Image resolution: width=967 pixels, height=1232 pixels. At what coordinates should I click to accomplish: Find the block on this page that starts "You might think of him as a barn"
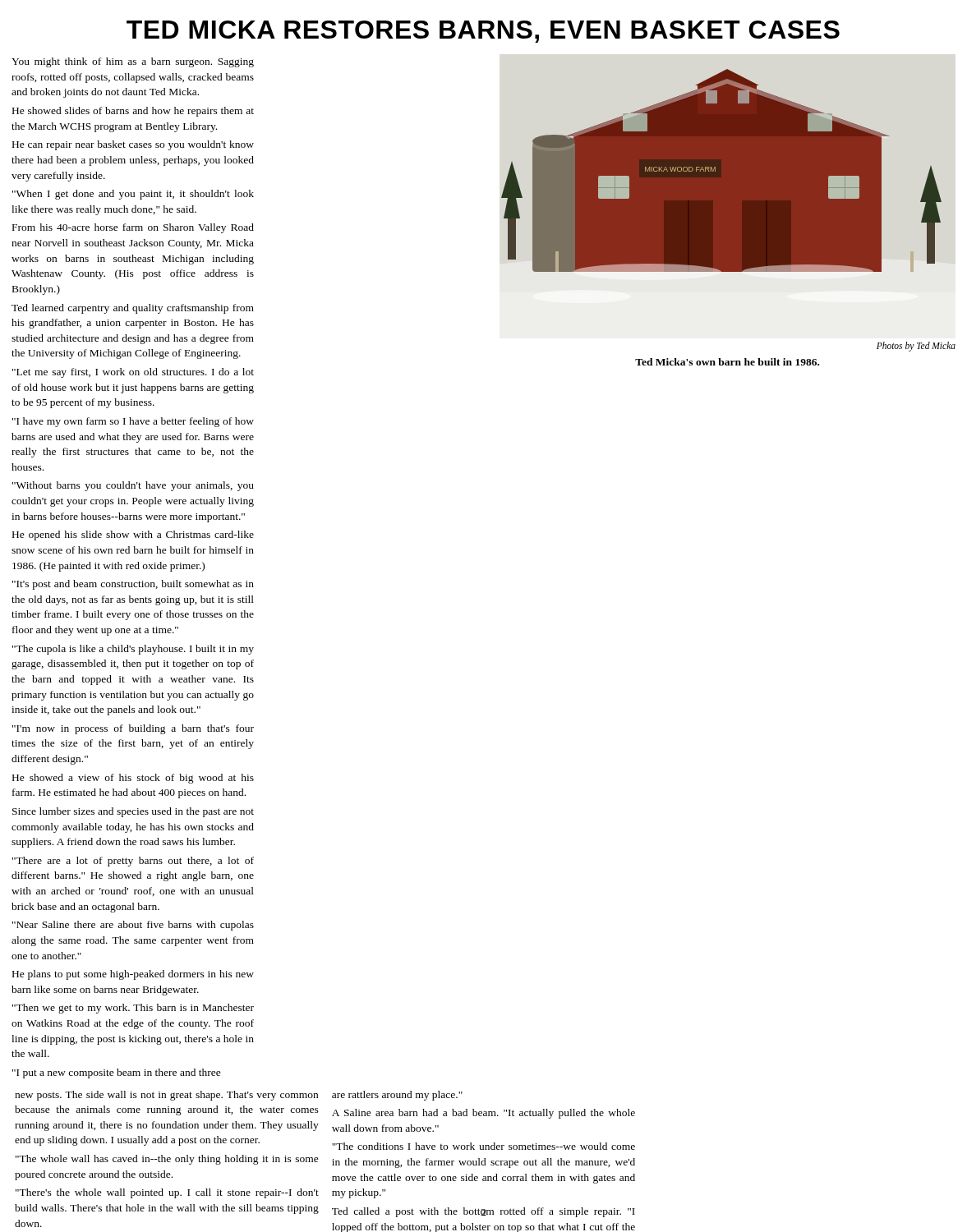pos(133,567)
